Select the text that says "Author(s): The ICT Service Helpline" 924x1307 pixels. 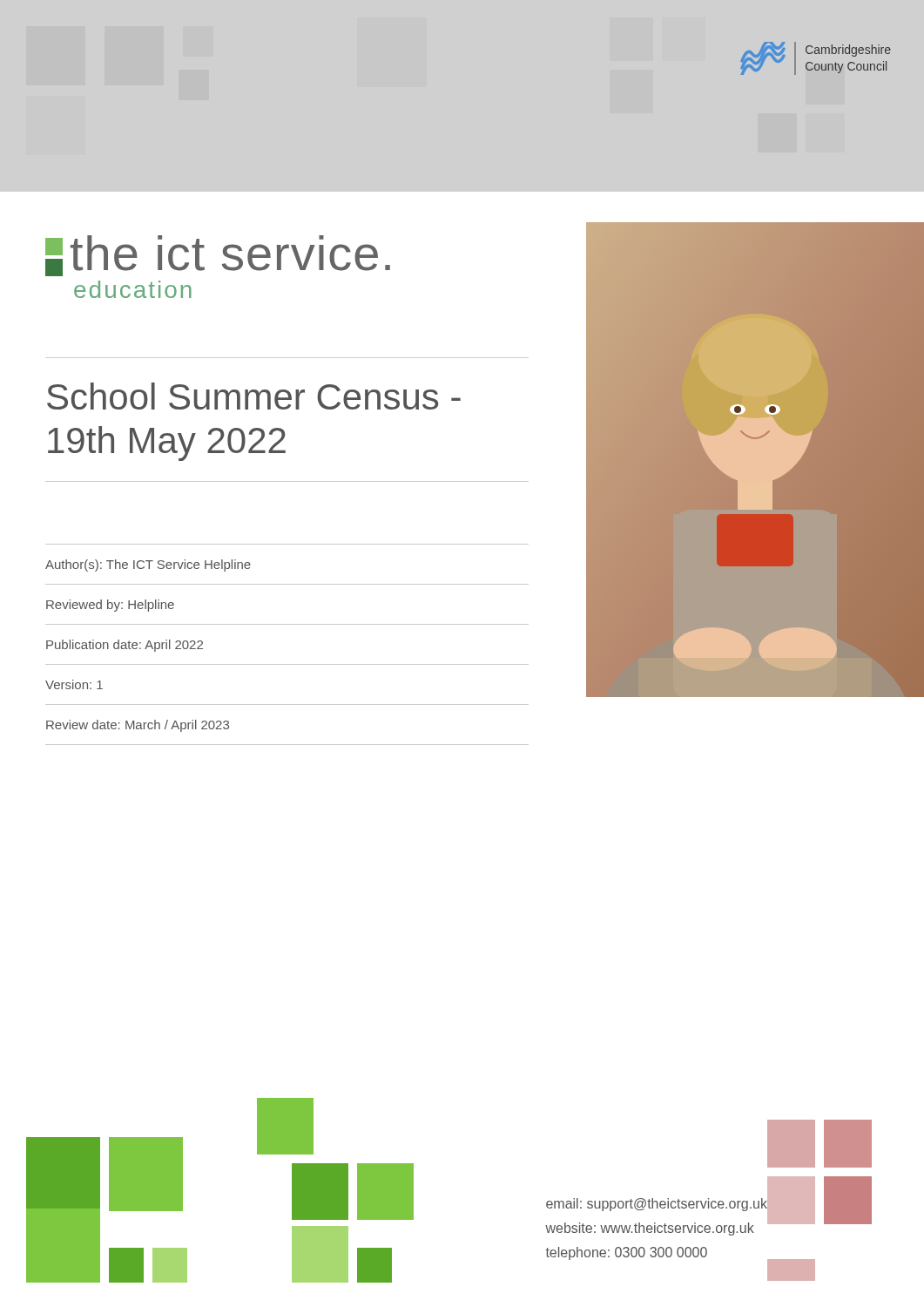tap(148, 564)
